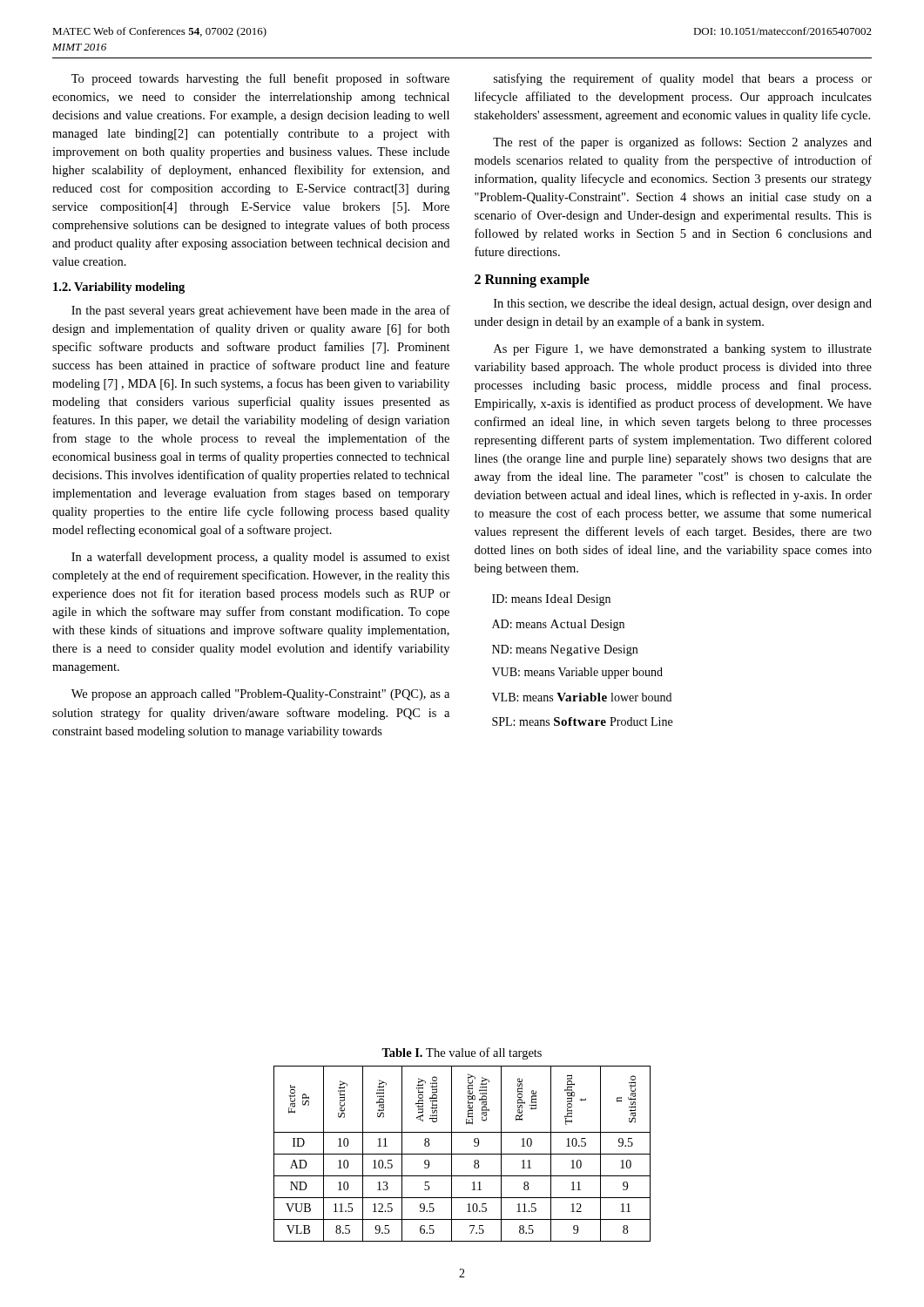Navigate to the element starting "SPL: means Software Product Line"

582,722
